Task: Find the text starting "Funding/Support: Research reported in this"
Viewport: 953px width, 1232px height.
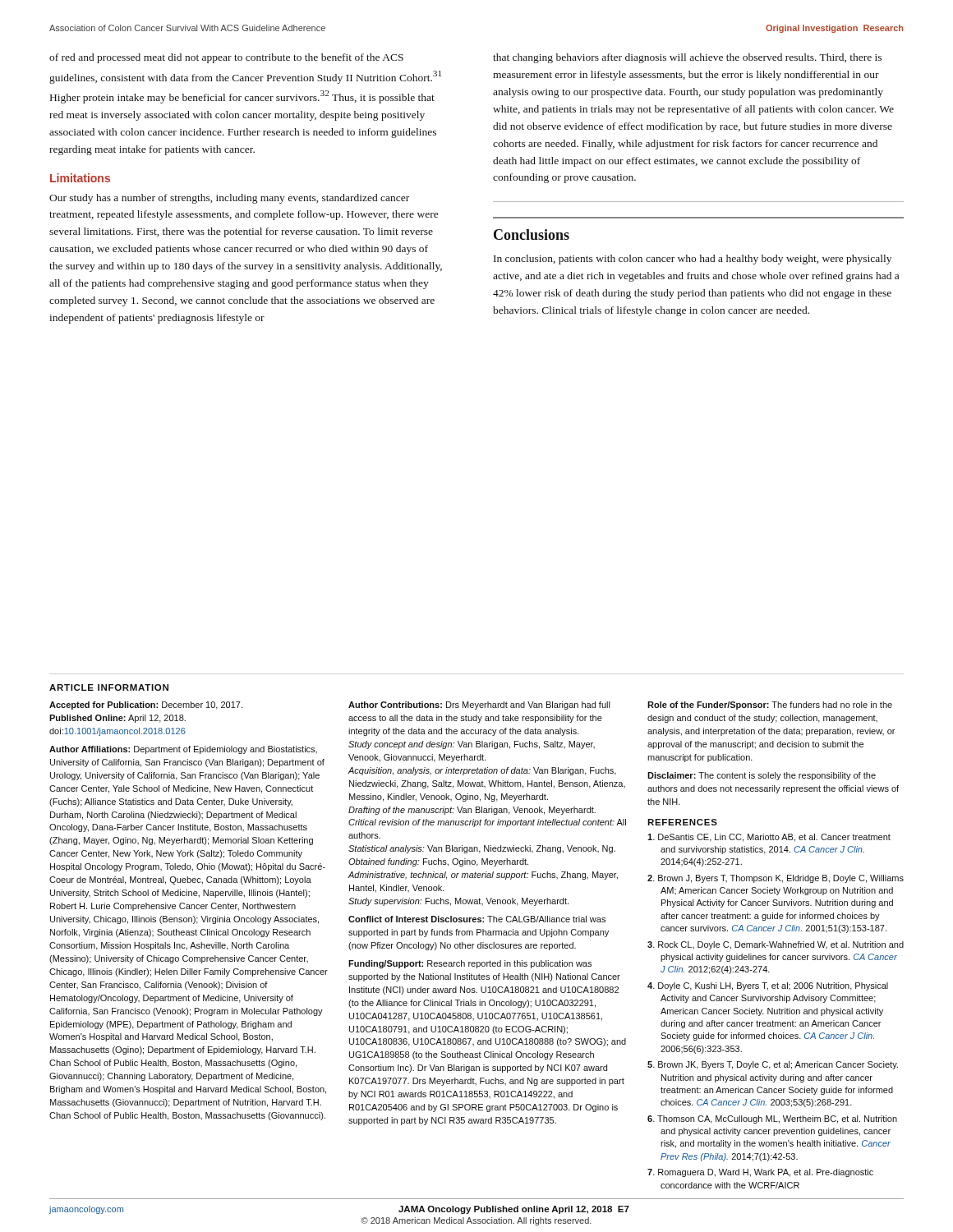Action: 487,1042
